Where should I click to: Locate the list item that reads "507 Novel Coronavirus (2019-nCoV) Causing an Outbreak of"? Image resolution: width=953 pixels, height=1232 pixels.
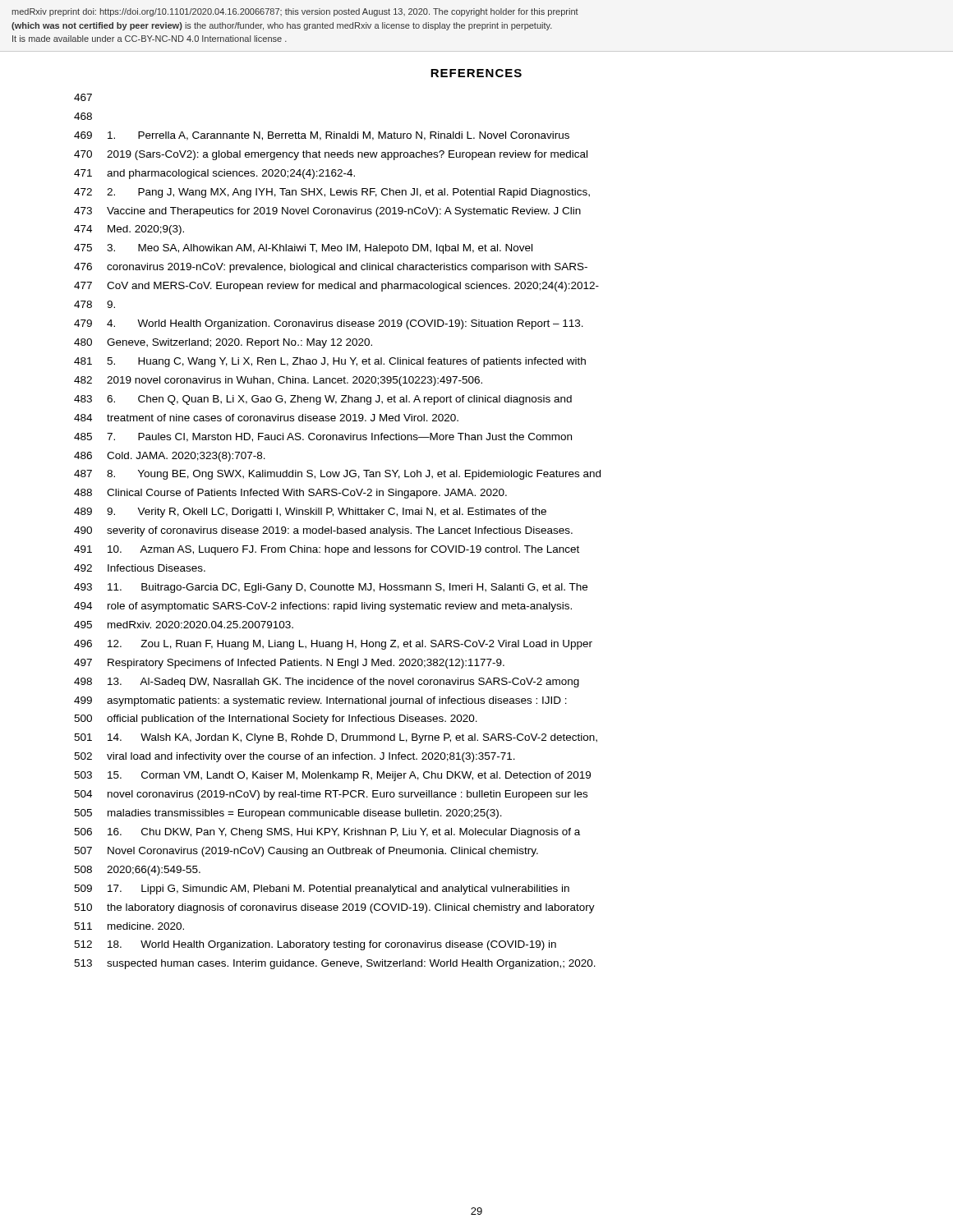point(476,851)
